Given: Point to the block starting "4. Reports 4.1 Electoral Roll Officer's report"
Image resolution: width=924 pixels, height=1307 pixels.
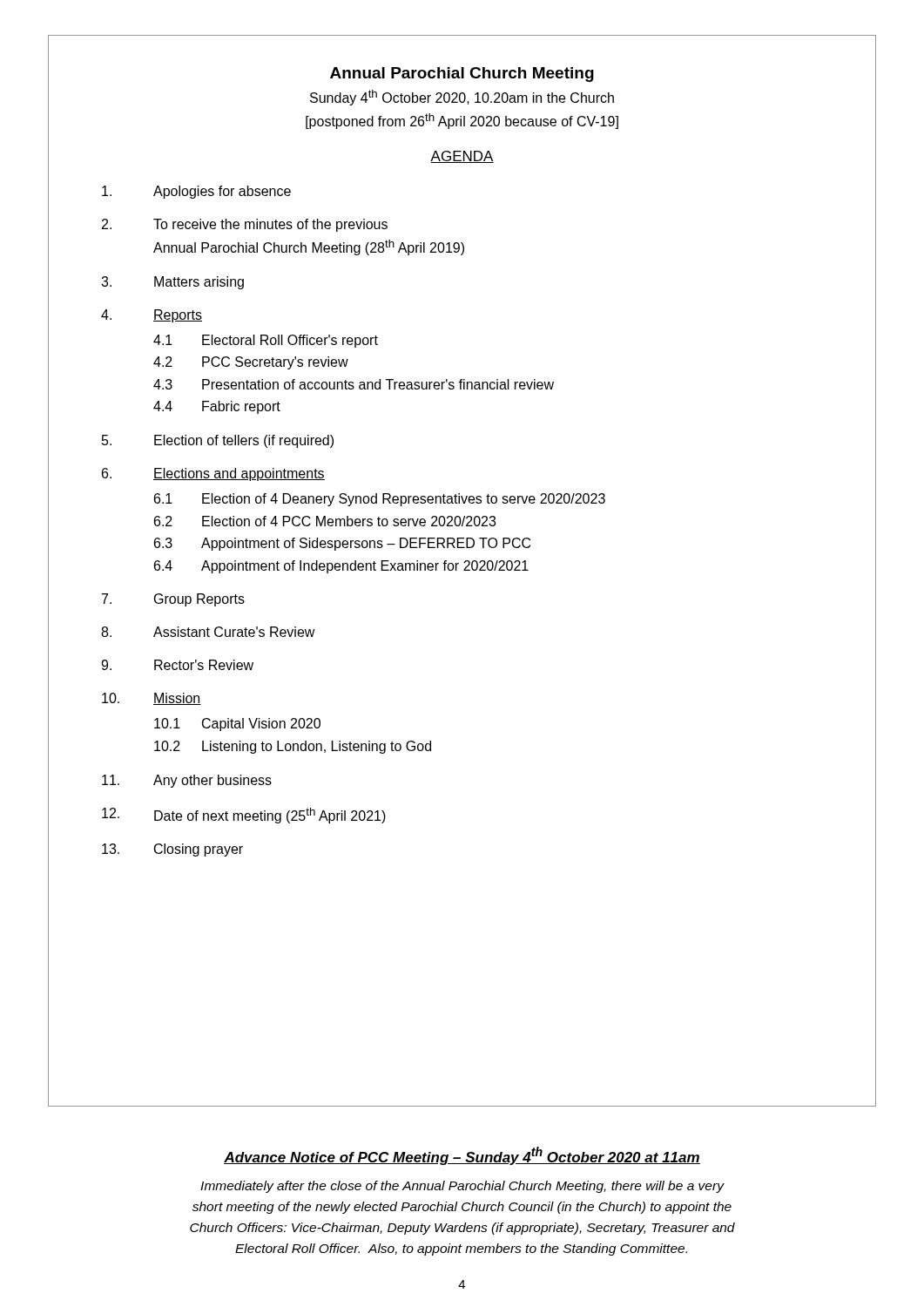Looking at the screenshot, I should click(152, 316).
